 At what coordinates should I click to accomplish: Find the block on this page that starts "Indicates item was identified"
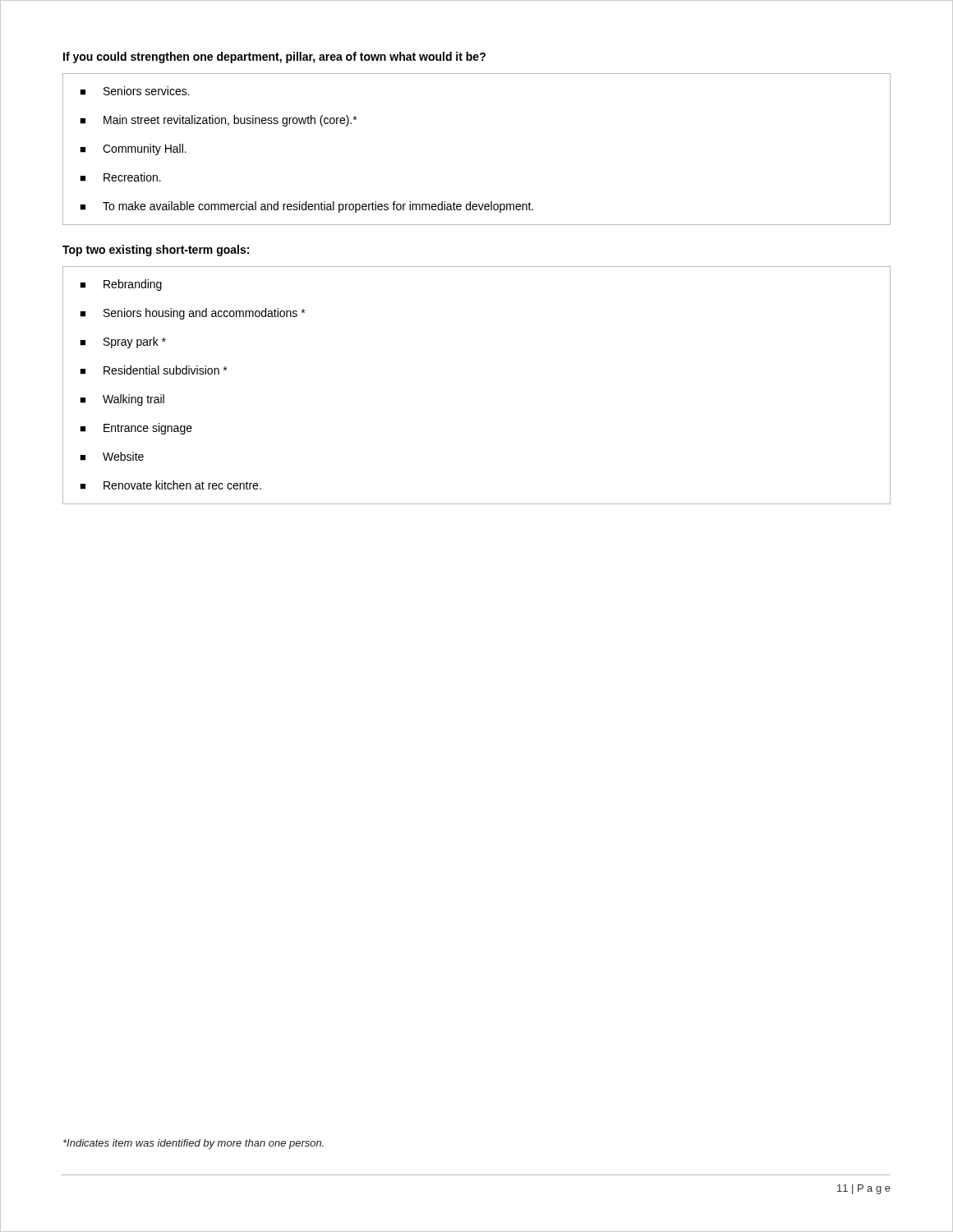click(194, 1143)
